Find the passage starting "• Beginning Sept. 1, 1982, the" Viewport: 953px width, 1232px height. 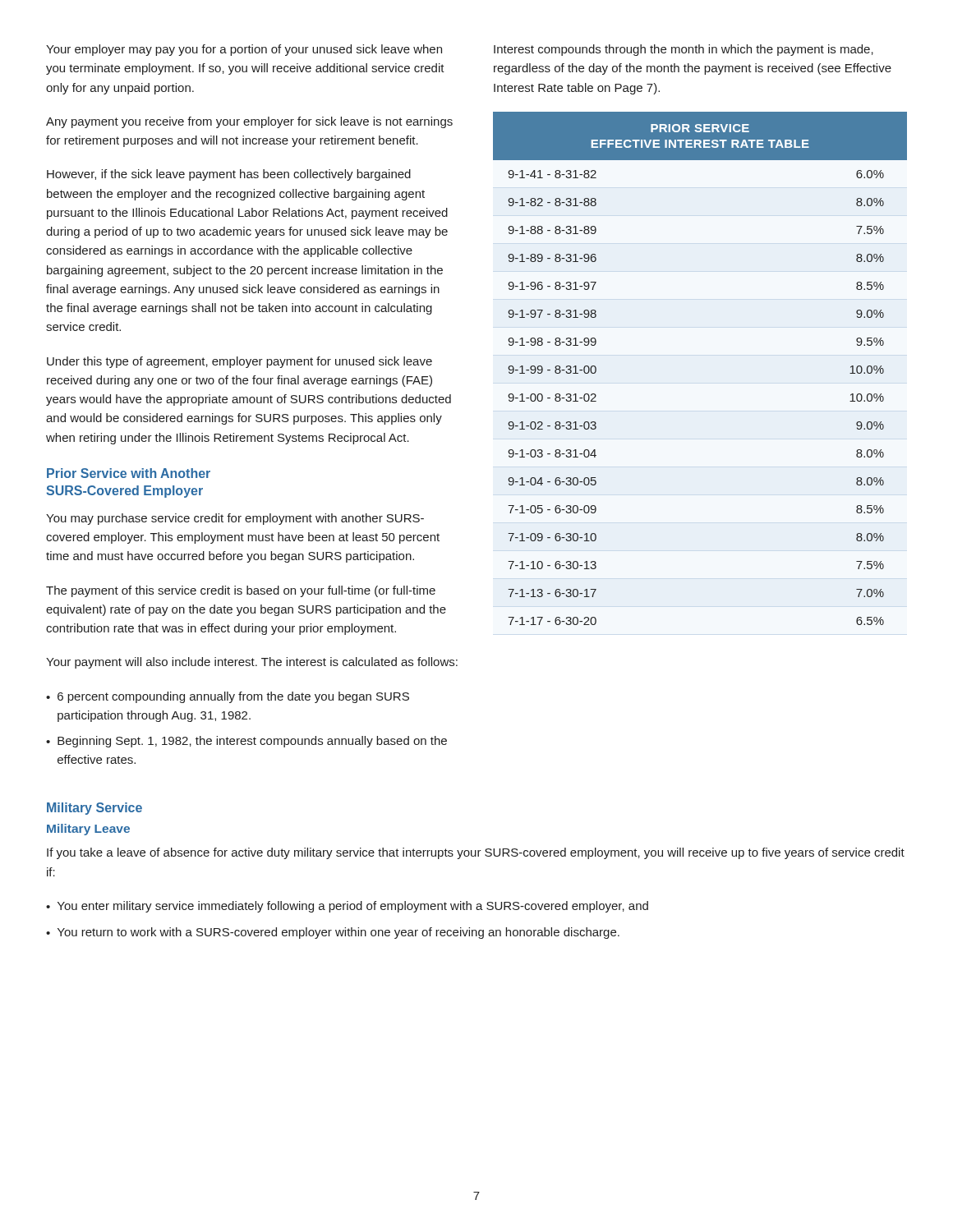pyautogui.click(x=253, y=750)
